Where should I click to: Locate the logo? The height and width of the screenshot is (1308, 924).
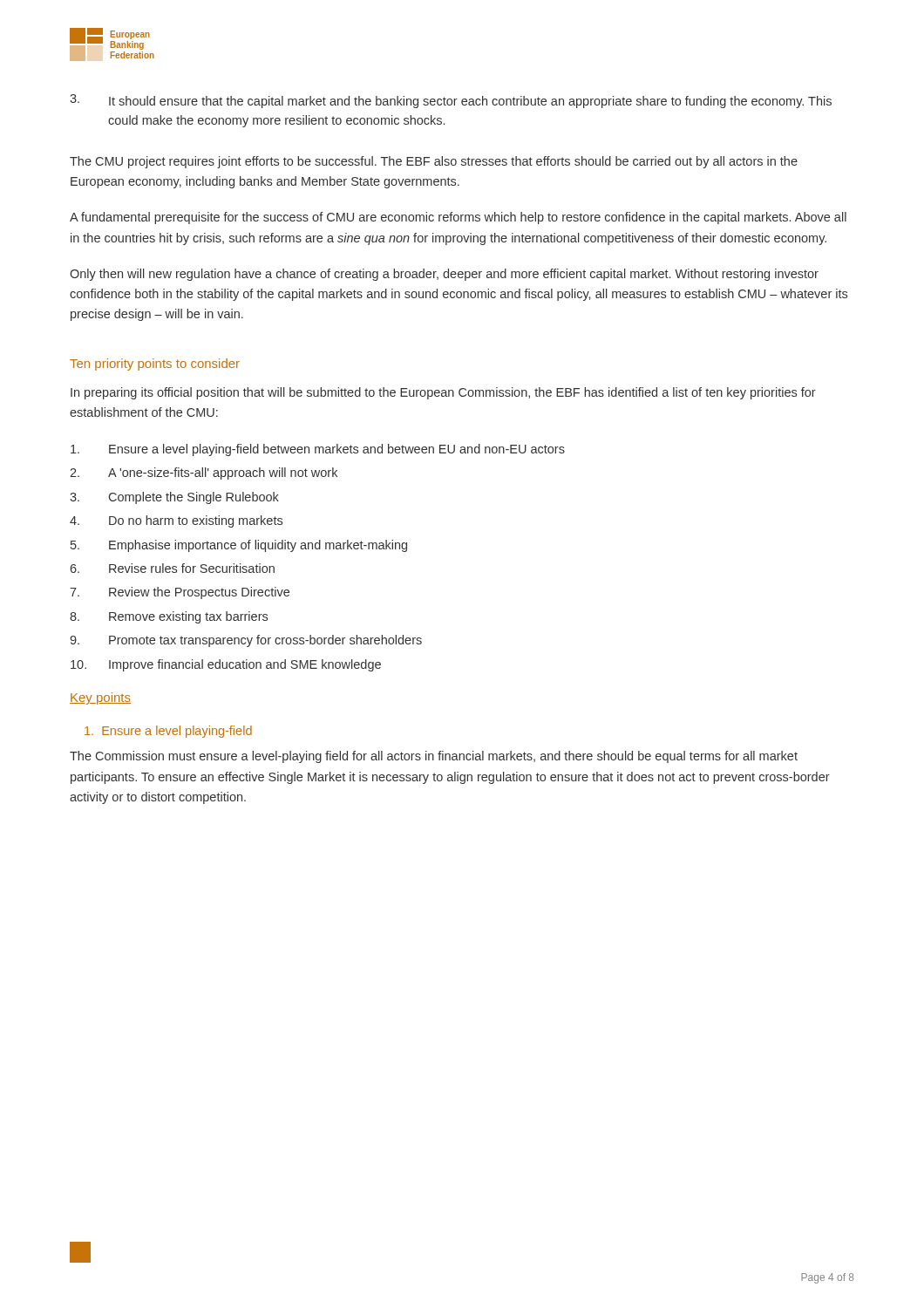139,47
